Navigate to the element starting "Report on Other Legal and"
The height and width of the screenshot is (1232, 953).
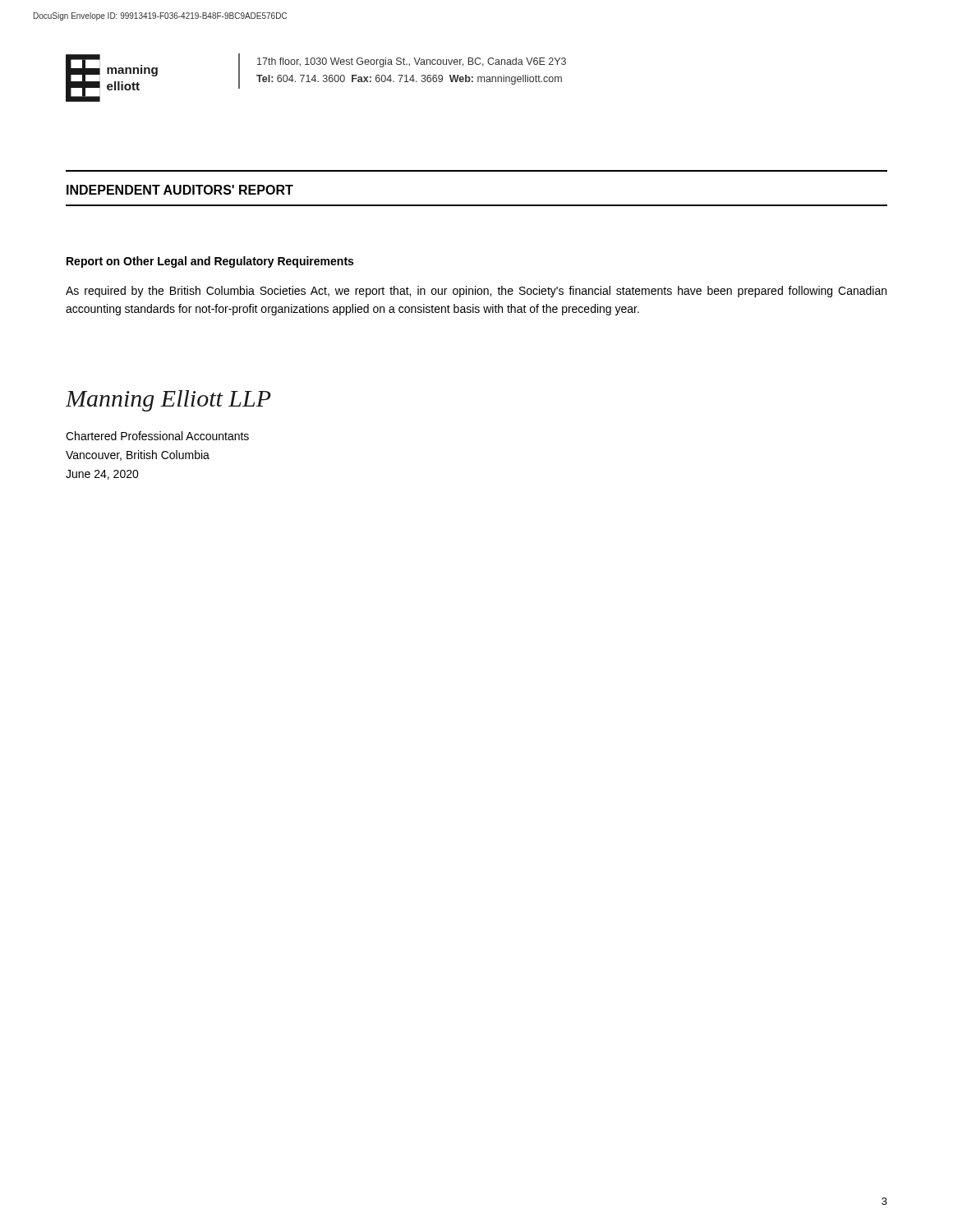[x=210, y=261]
